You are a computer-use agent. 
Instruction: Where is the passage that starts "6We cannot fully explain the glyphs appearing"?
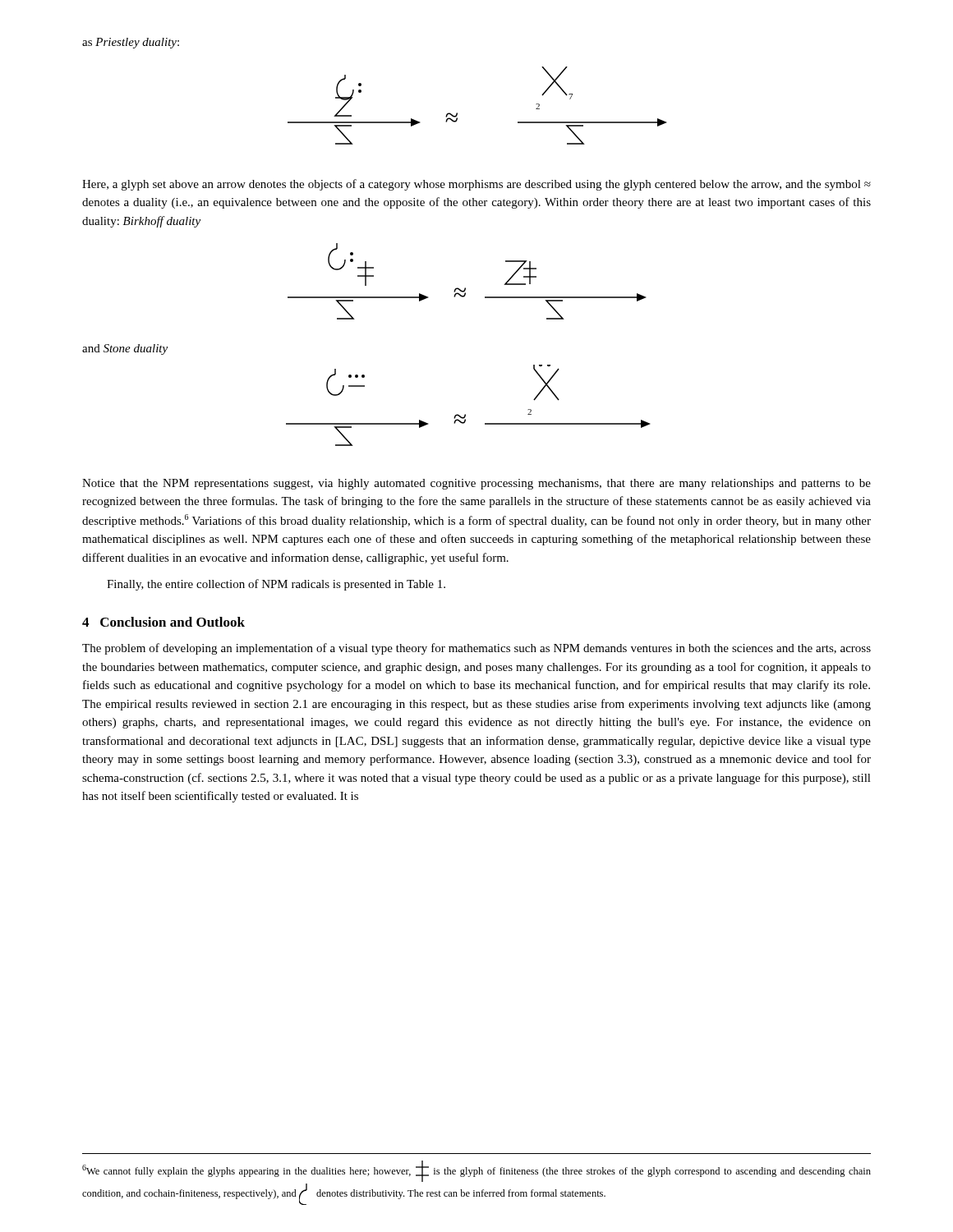[476, 1183]
